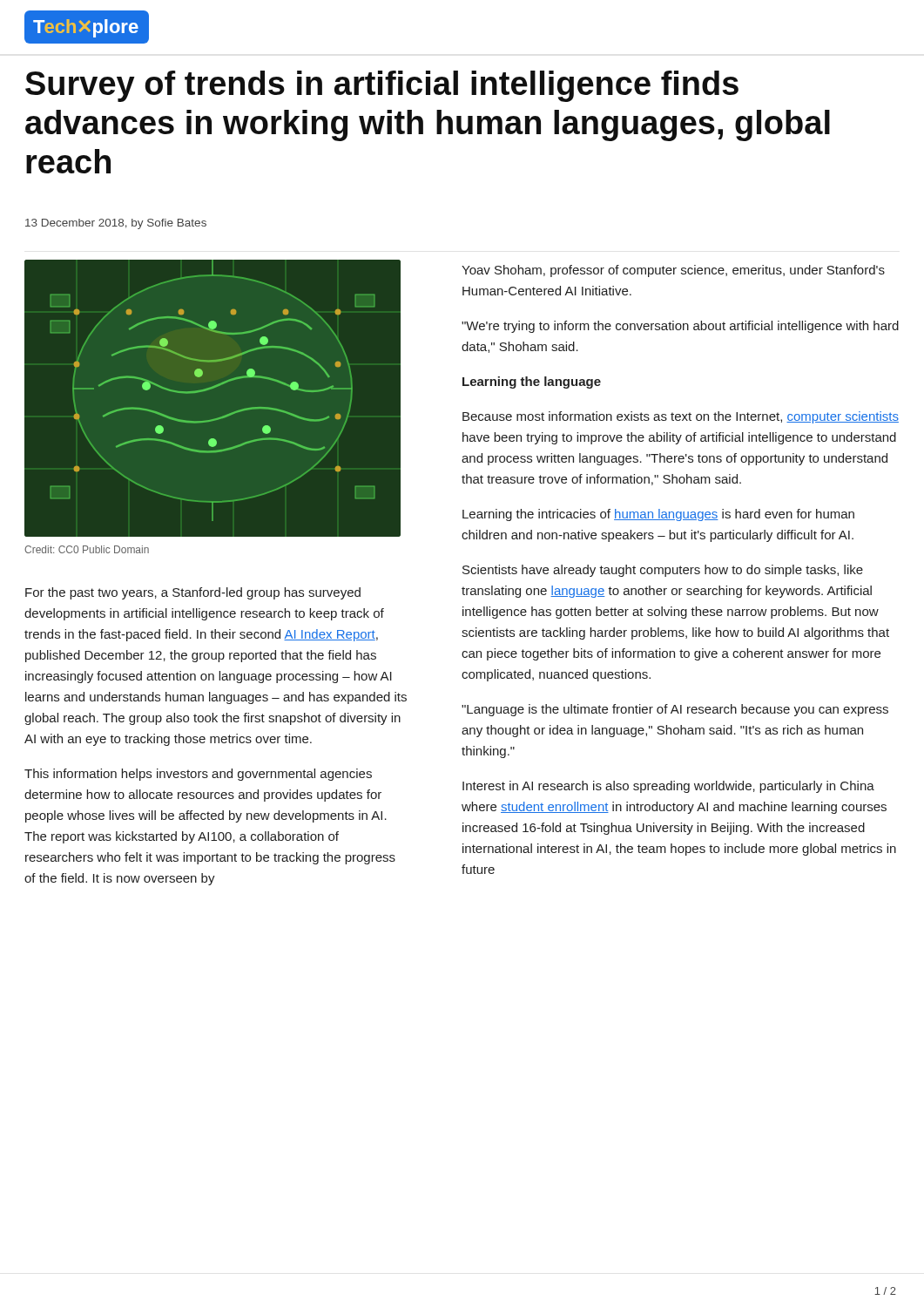Find the text block with the text "For the past two years,"
924x1307 pixels.
pyautogui.click(x=216, y=666)
